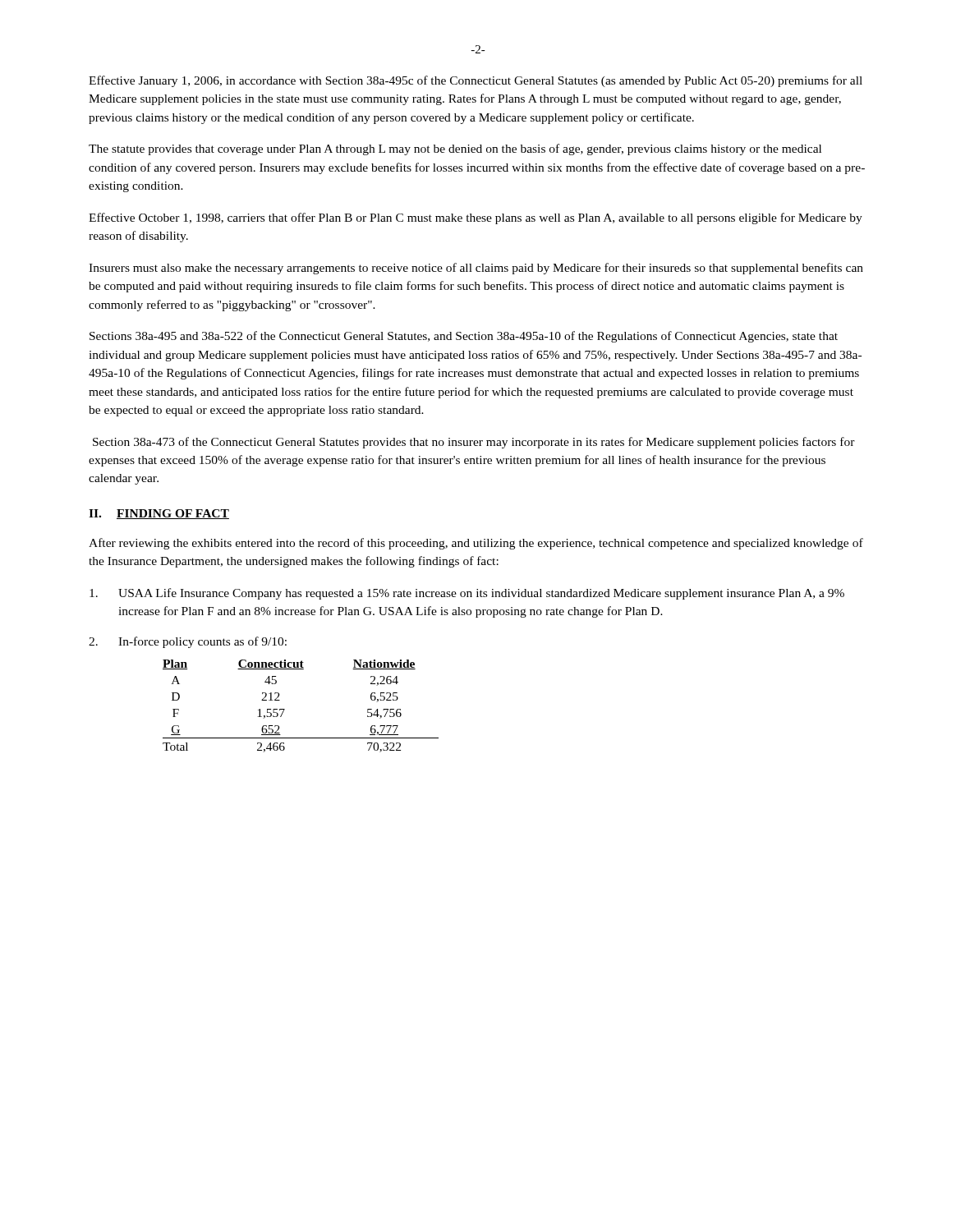
Task: Locate the text block starting "II. FINDING OF FACT"
Action: (159, 513)
